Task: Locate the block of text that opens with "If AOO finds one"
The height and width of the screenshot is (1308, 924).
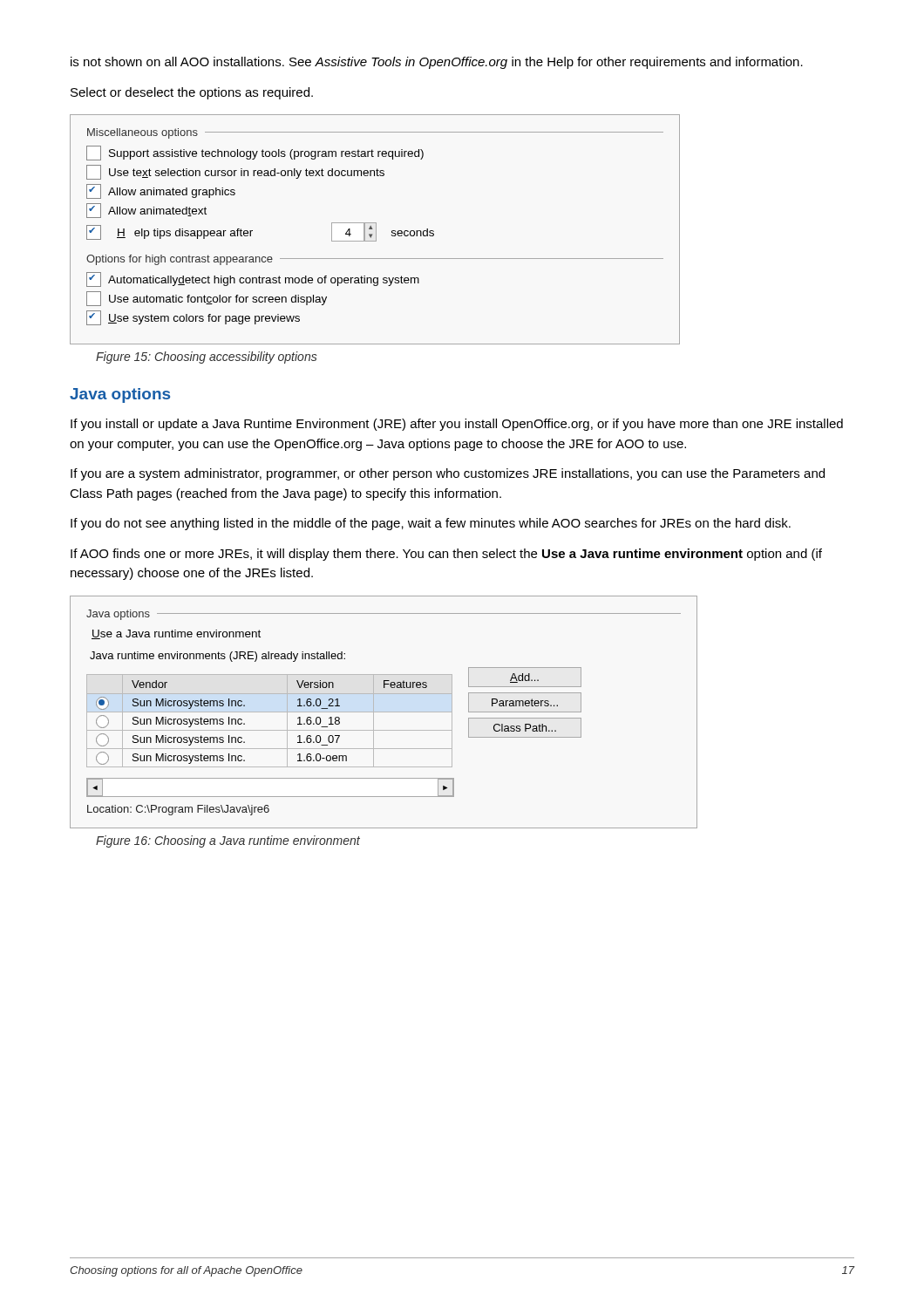Action: [446, 563]
